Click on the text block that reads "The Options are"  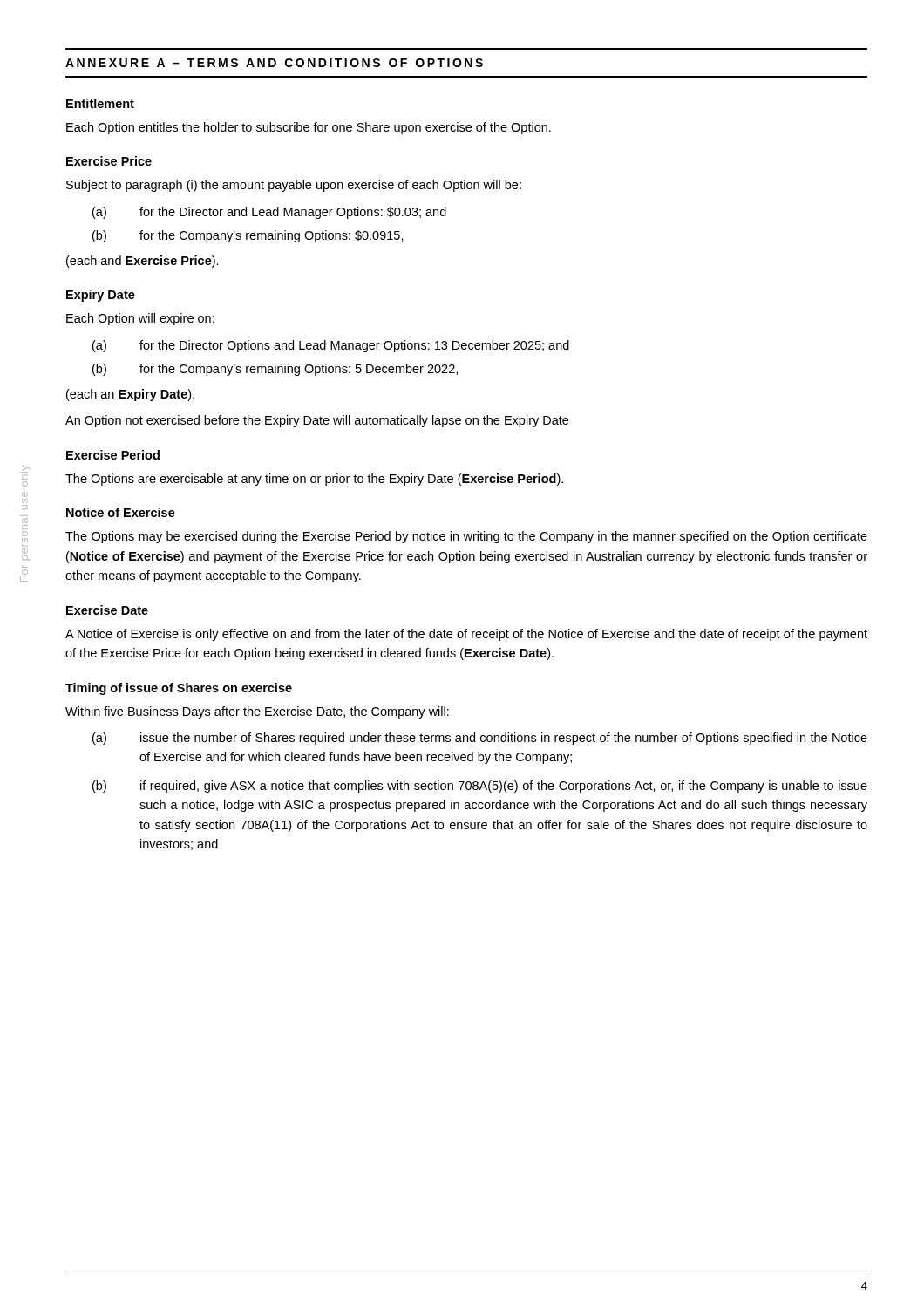[315, 478]
